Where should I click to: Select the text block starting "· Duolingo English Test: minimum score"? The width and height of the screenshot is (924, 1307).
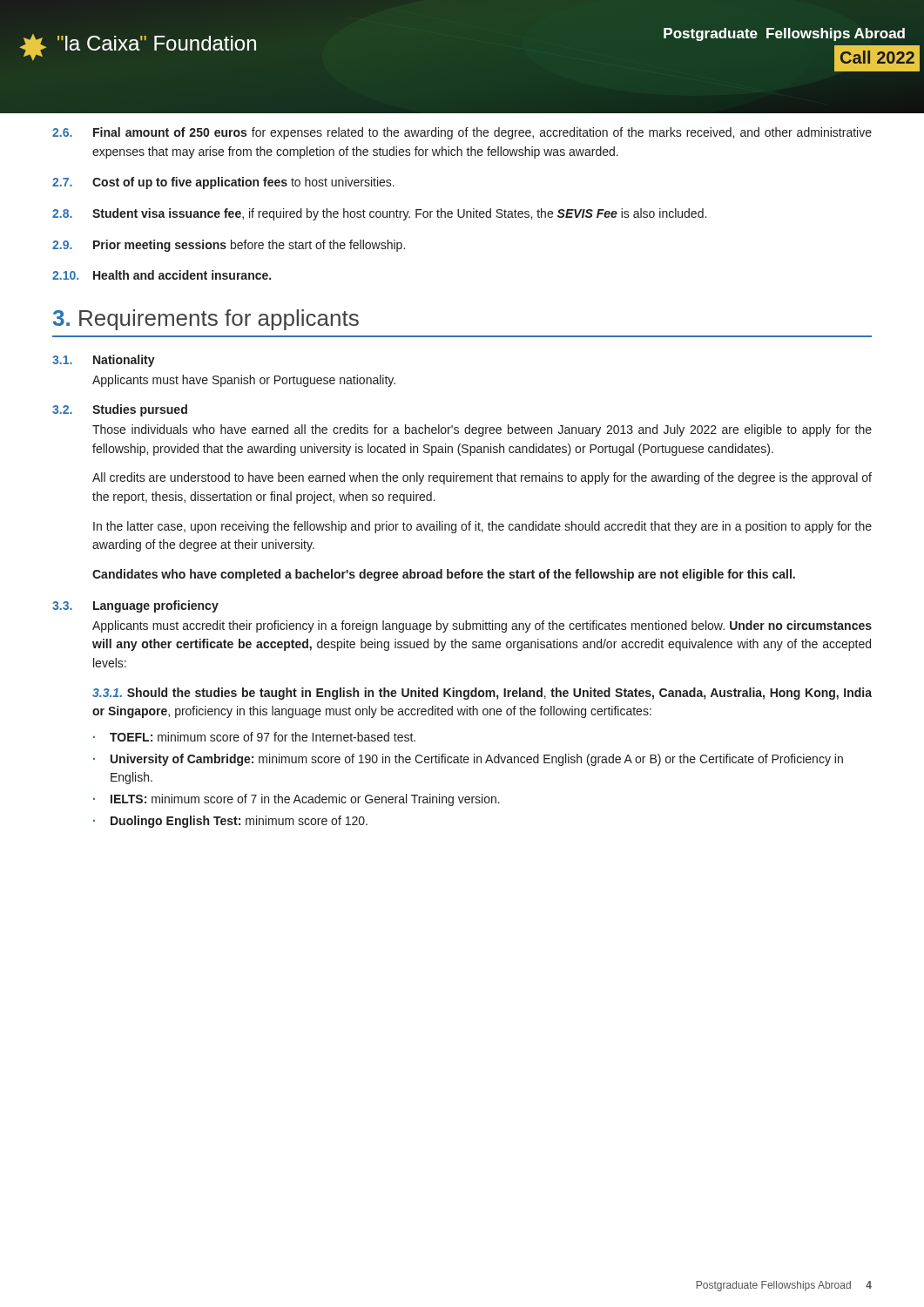click(x=230, y=822)
